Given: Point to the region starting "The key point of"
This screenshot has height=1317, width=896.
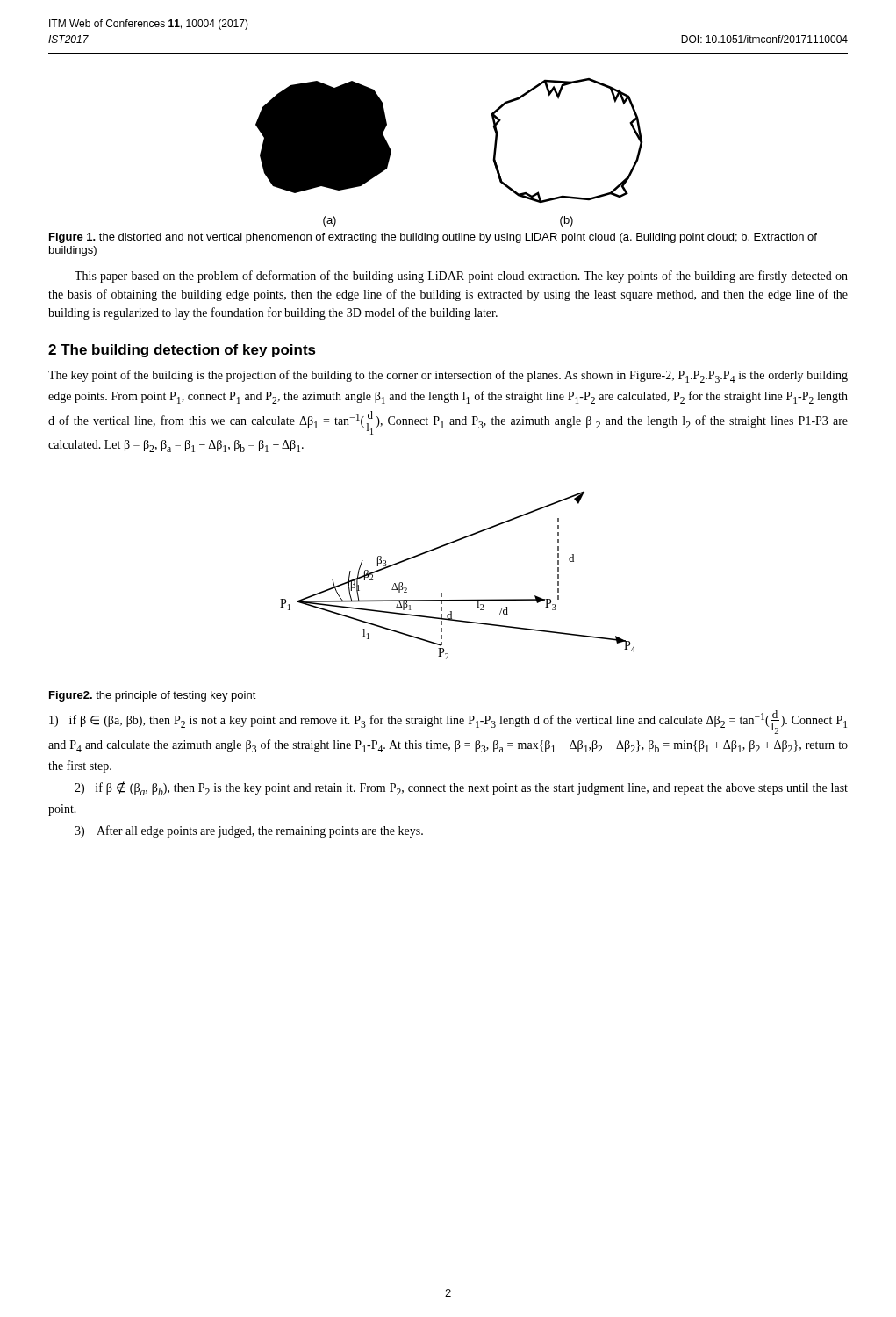Looking at the screenshot, I should [x=448, y=412].
